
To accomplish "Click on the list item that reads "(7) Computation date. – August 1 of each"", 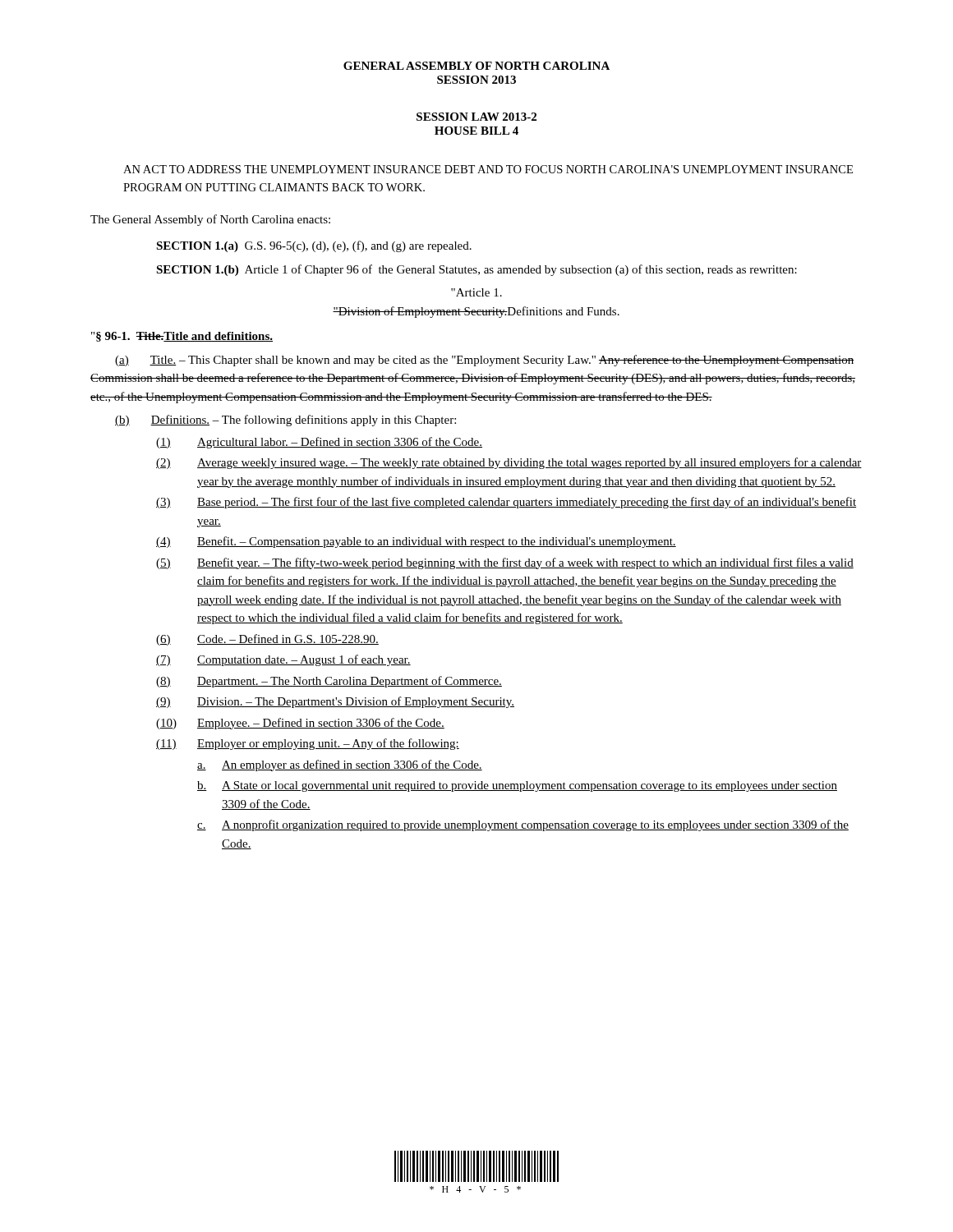I will pyautogui.click(x=283, y=660).
